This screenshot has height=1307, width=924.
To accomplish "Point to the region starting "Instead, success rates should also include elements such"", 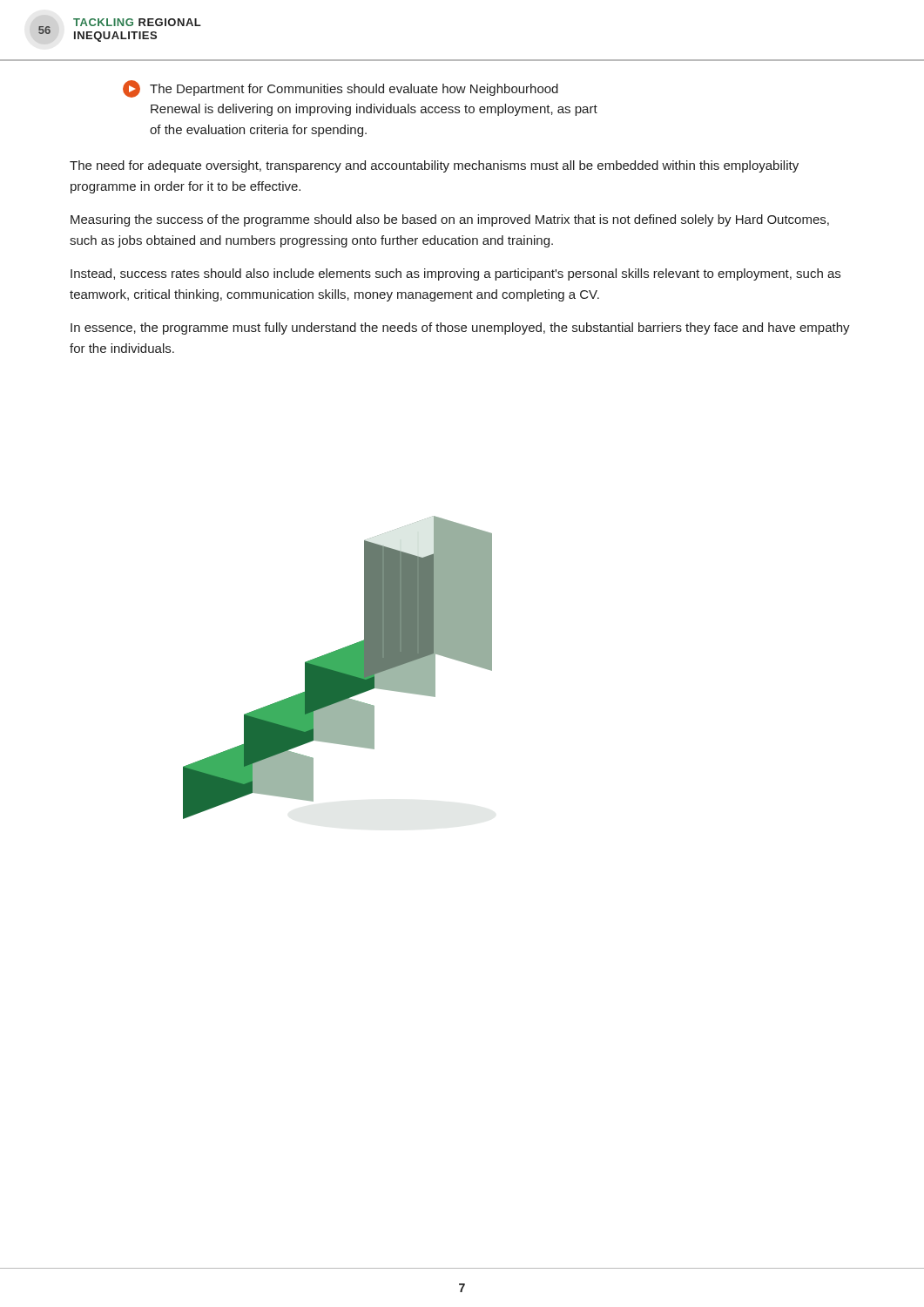I will point(455,283).
